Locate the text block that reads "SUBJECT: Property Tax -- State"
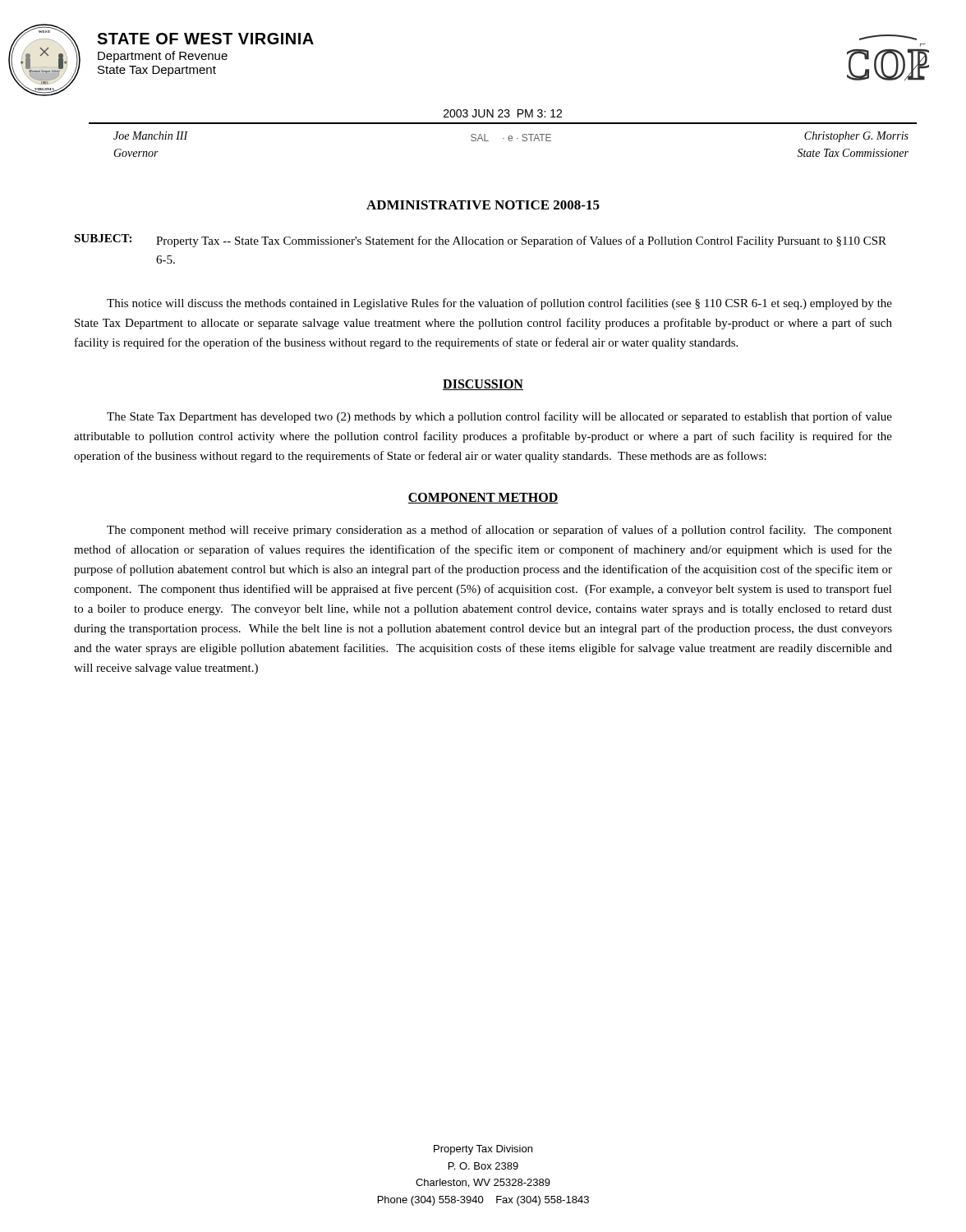Screen dimensions: 1232x966 [x=483, y=251]
